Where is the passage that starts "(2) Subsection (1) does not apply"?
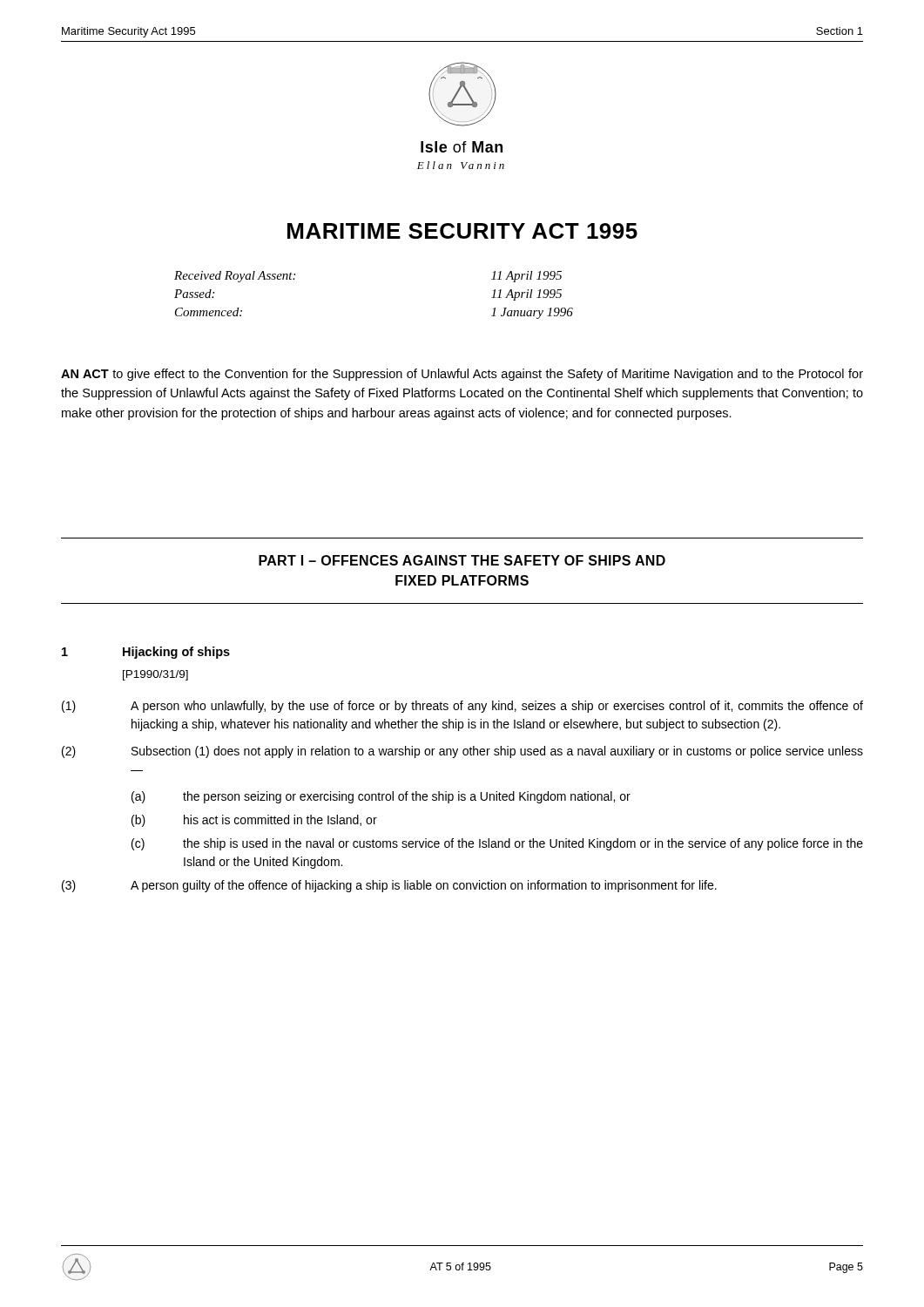 pos(462,761)
